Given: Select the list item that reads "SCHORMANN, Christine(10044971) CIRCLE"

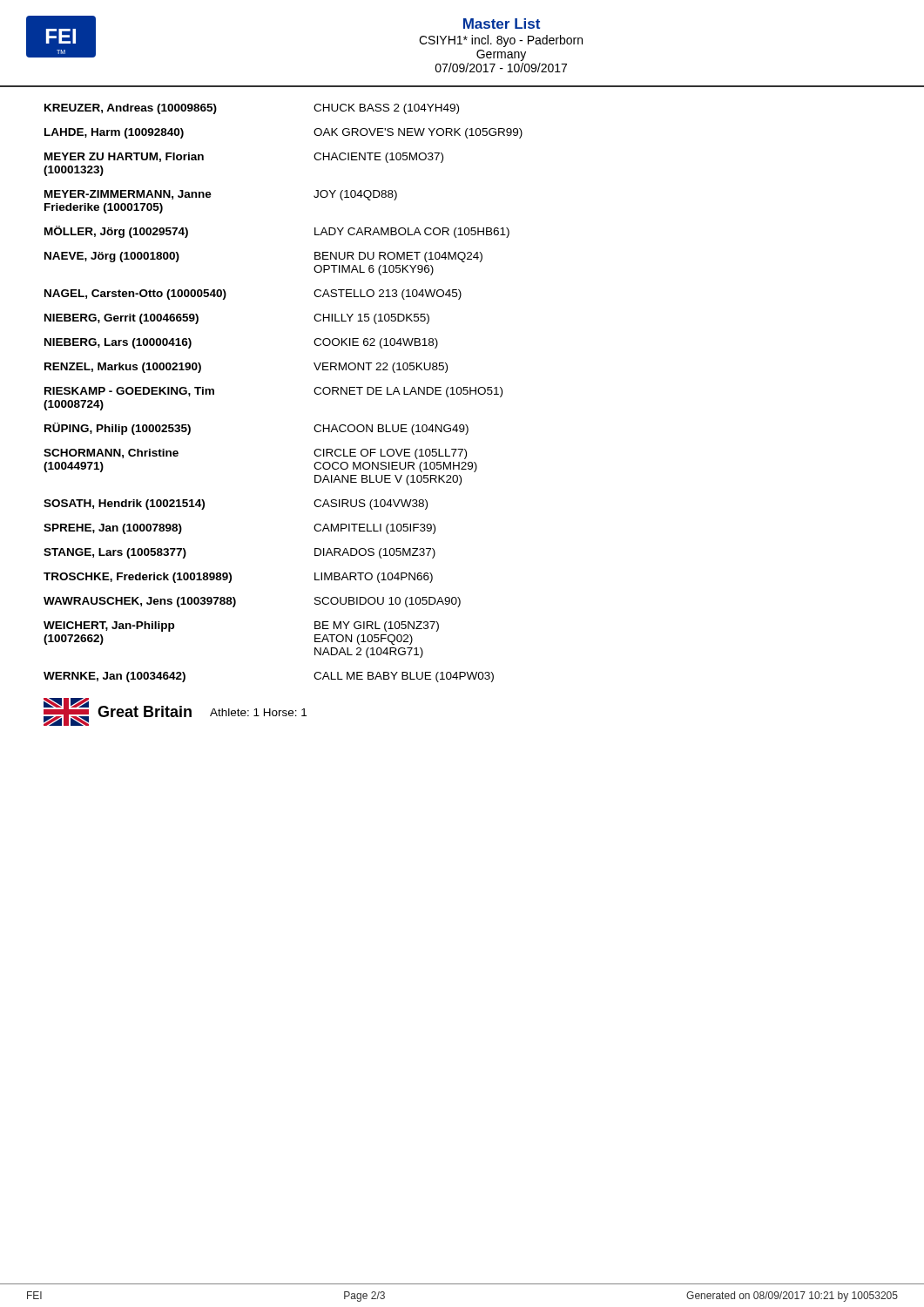Looking at the screenshot, I should [462, 466].
